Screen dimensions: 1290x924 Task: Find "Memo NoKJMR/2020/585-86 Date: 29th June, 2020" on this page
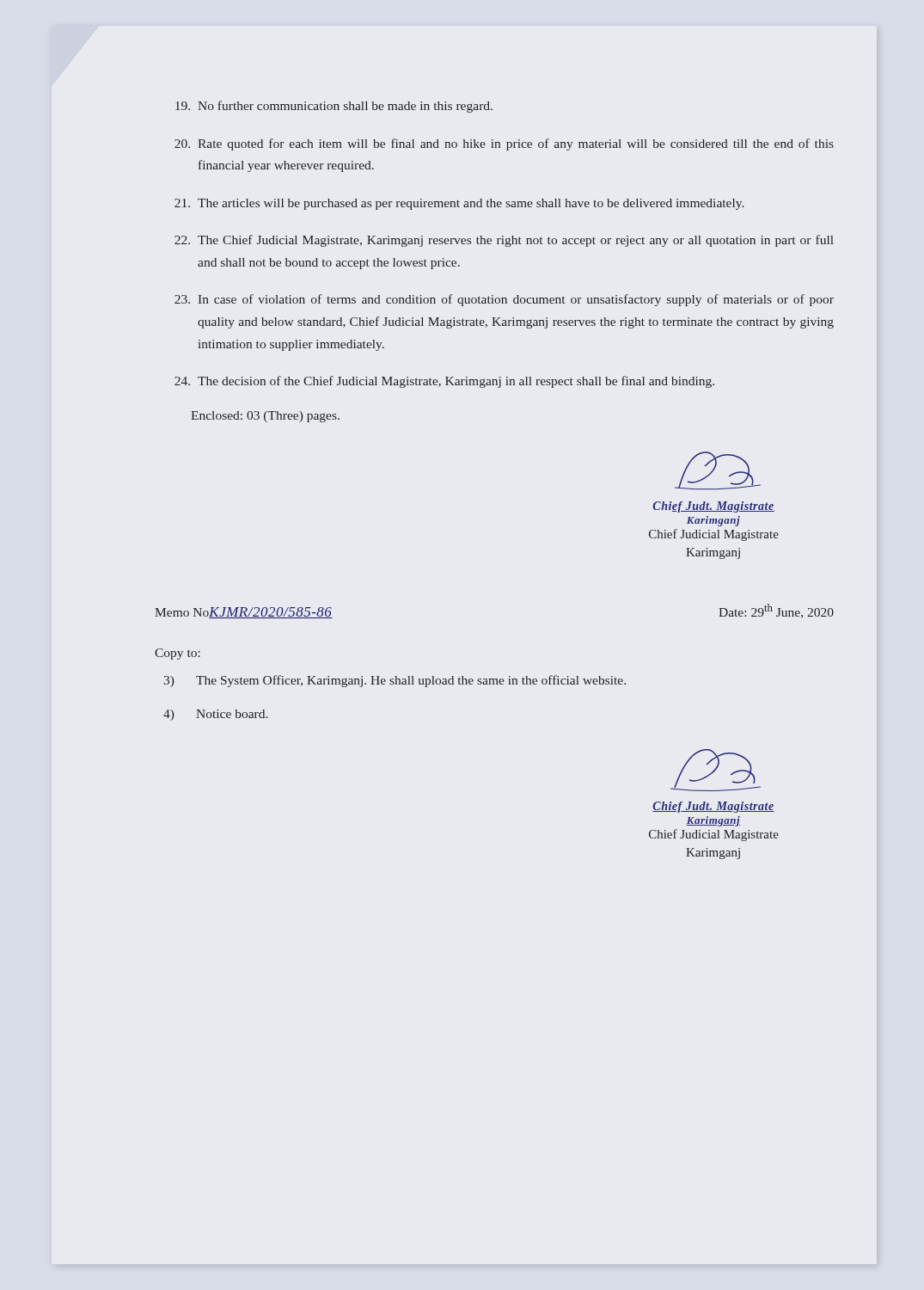268,610
